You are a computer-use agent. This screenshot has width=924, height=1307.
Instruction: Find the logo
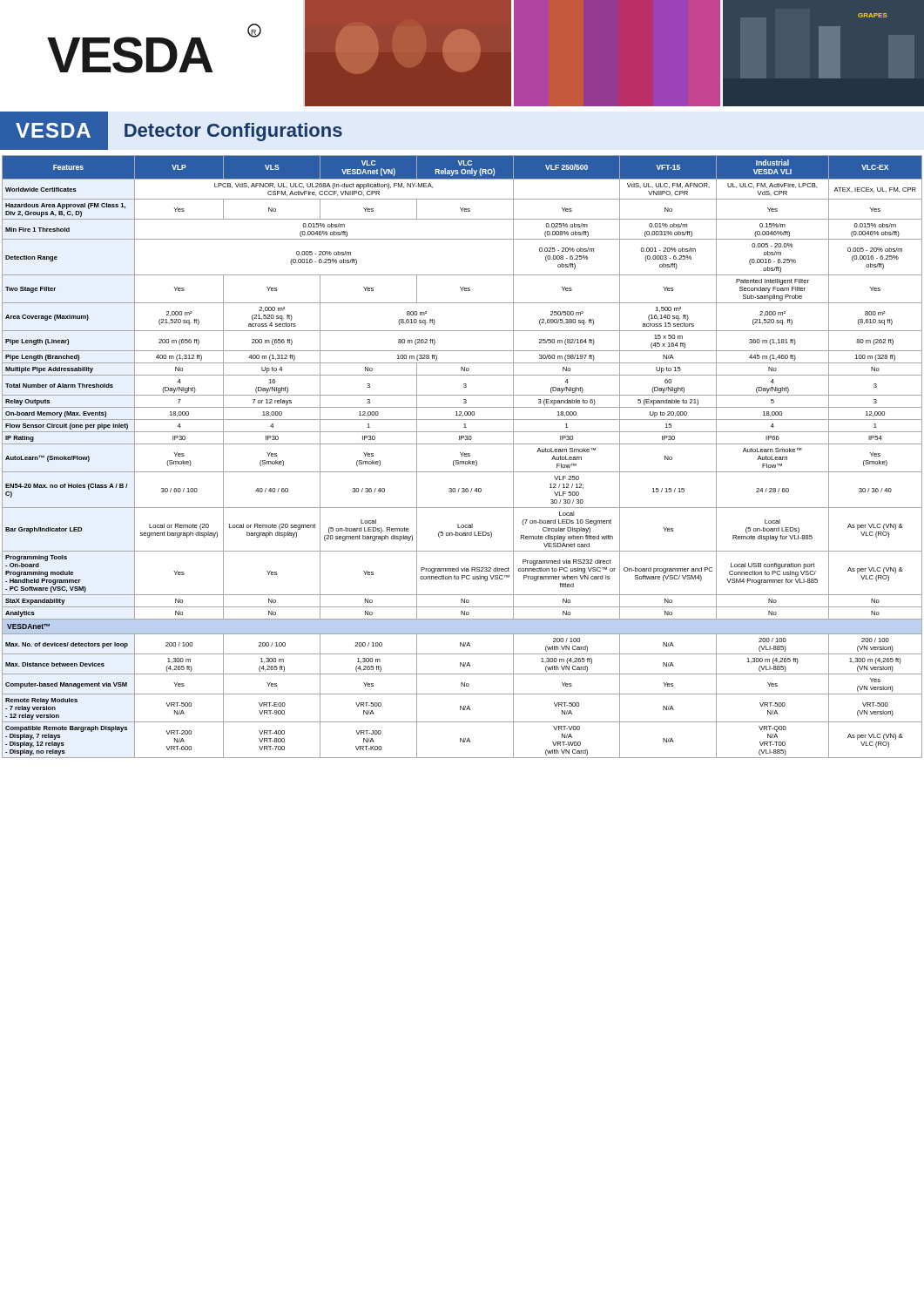(x=462, y=53)
